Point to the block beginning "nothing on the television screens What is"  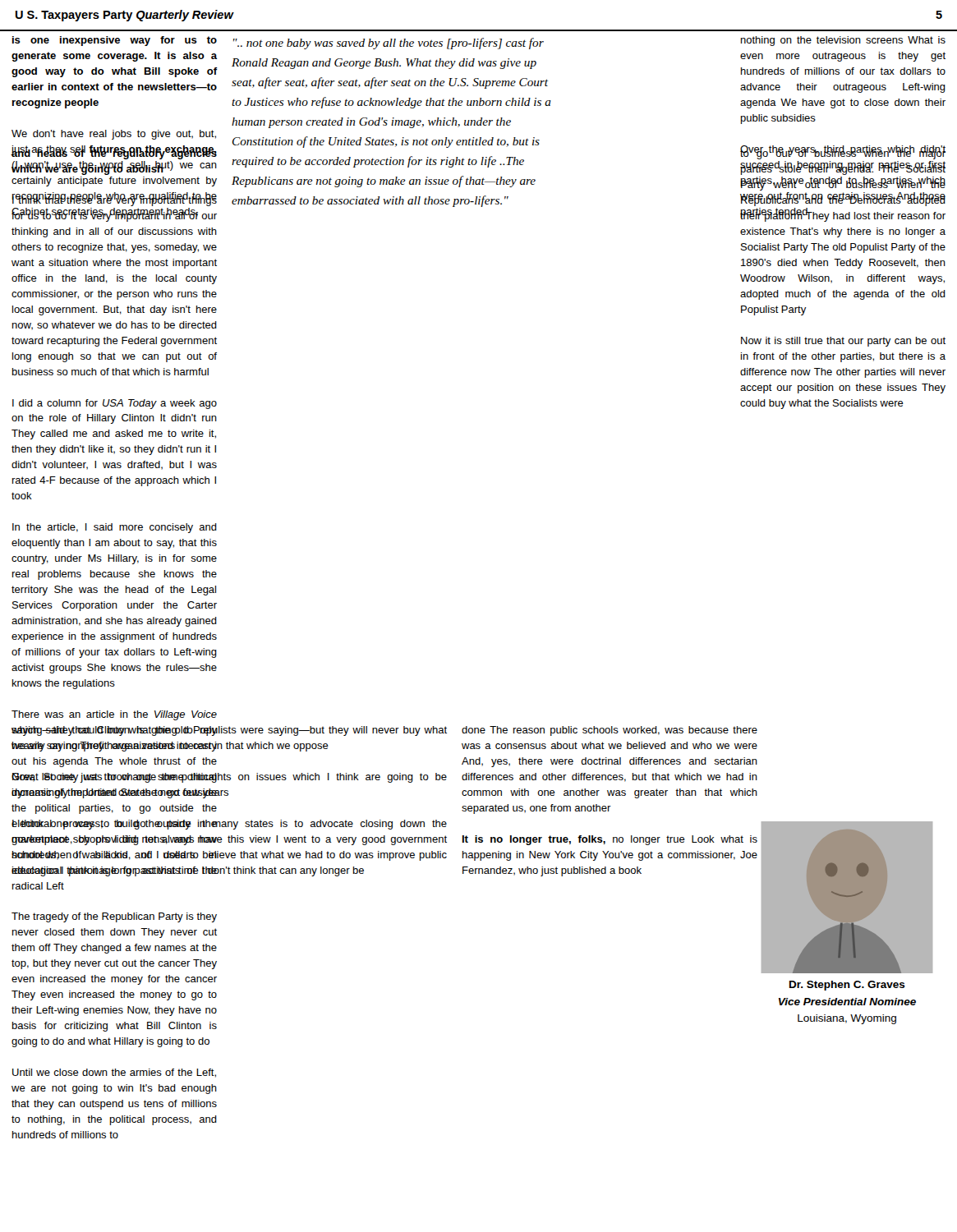point(843,41)
